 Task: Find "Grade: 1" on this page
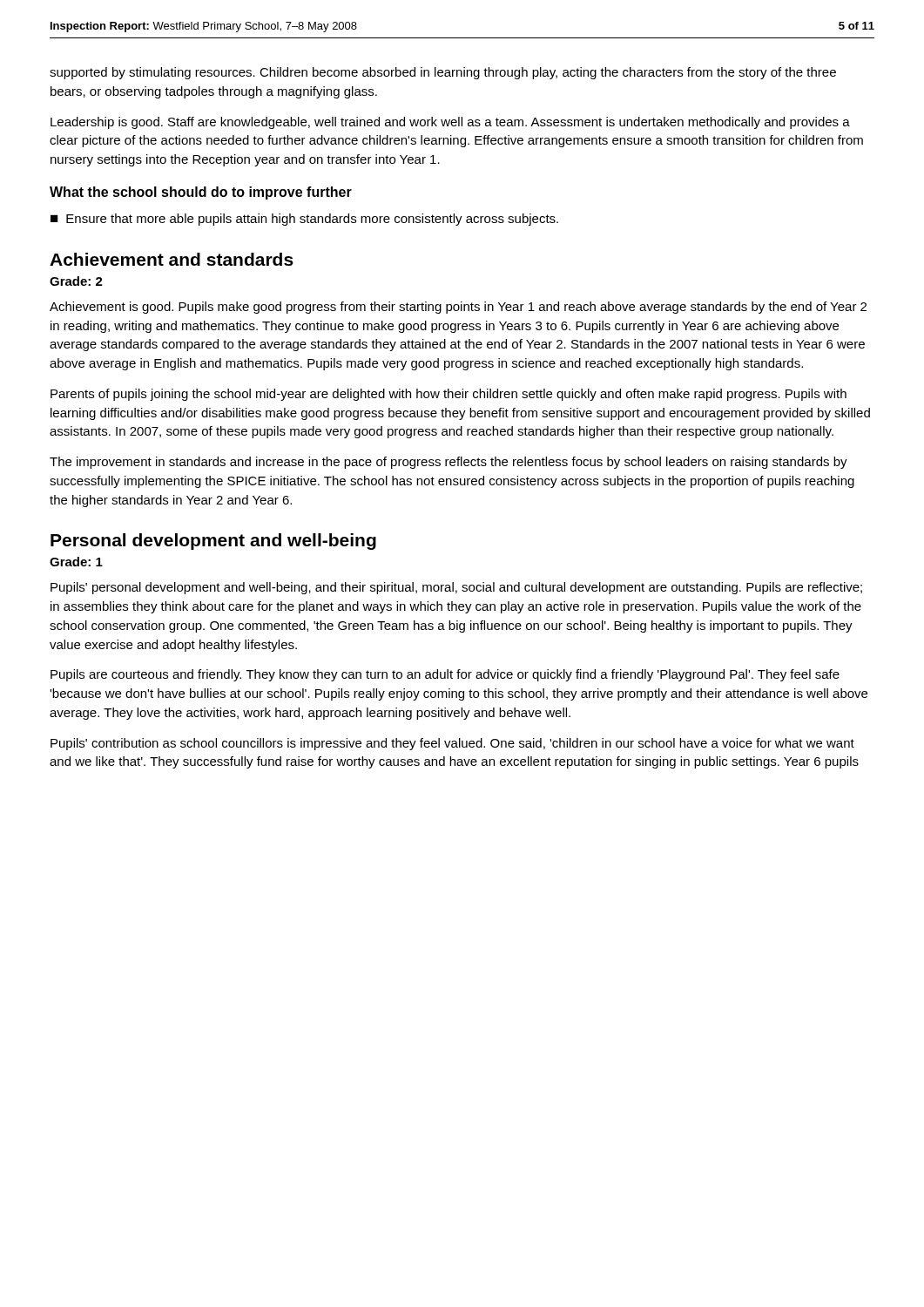[x=76, y=562]
